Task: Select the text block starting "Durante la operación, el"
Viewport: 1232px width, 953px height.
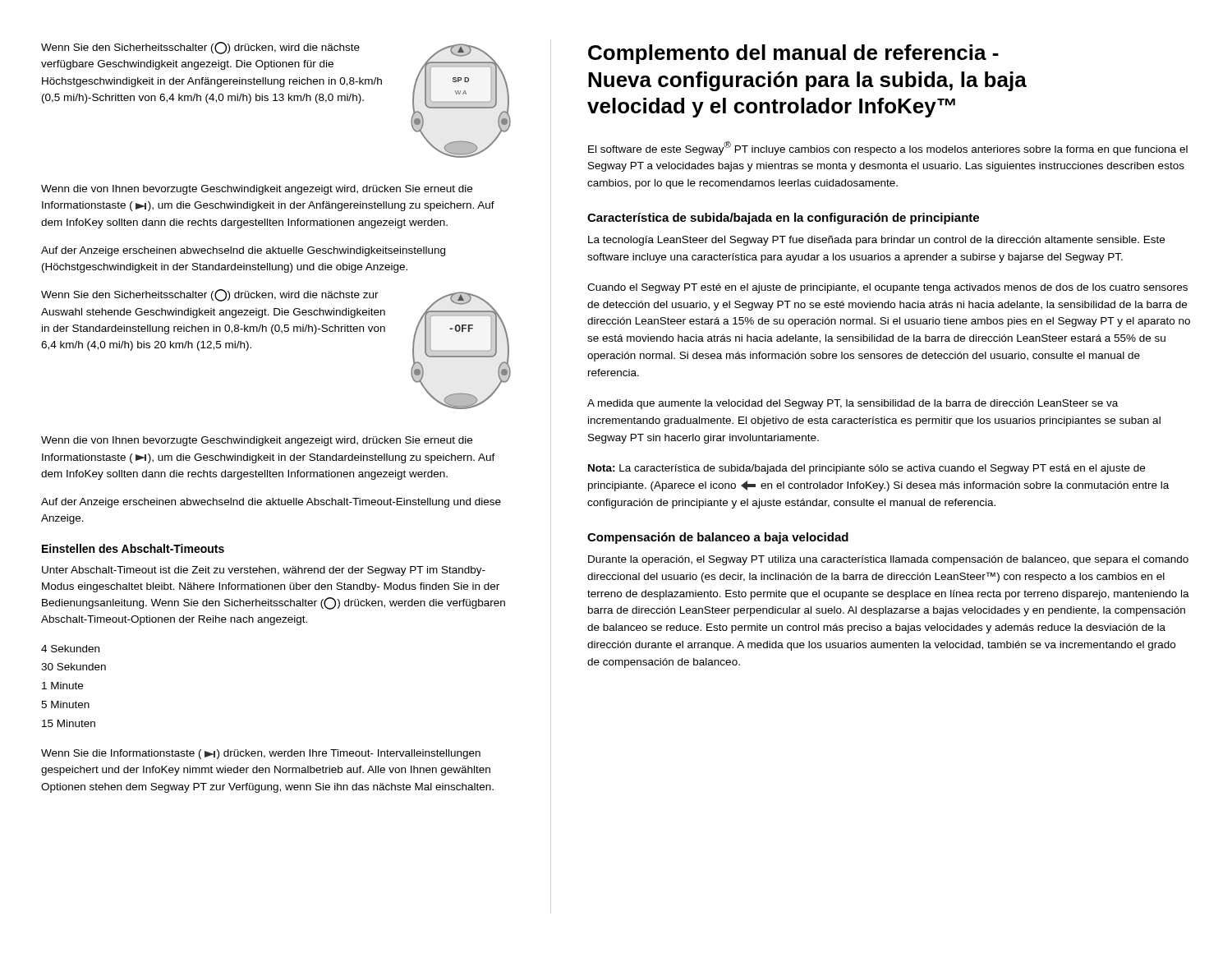Action: click(888, 610)
